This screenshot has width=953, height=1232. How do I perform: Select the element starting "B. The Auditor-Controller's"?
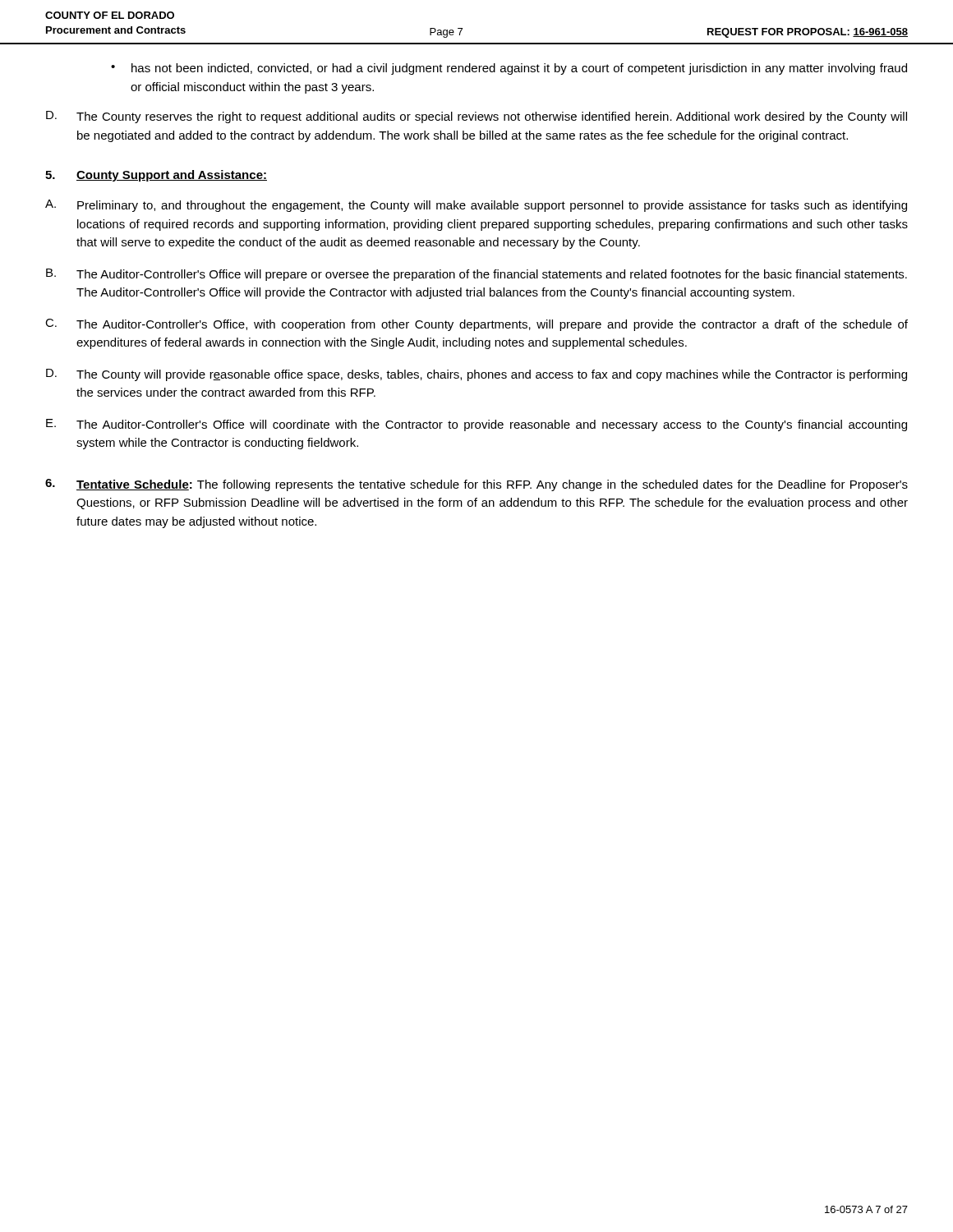tap(476, 283)
